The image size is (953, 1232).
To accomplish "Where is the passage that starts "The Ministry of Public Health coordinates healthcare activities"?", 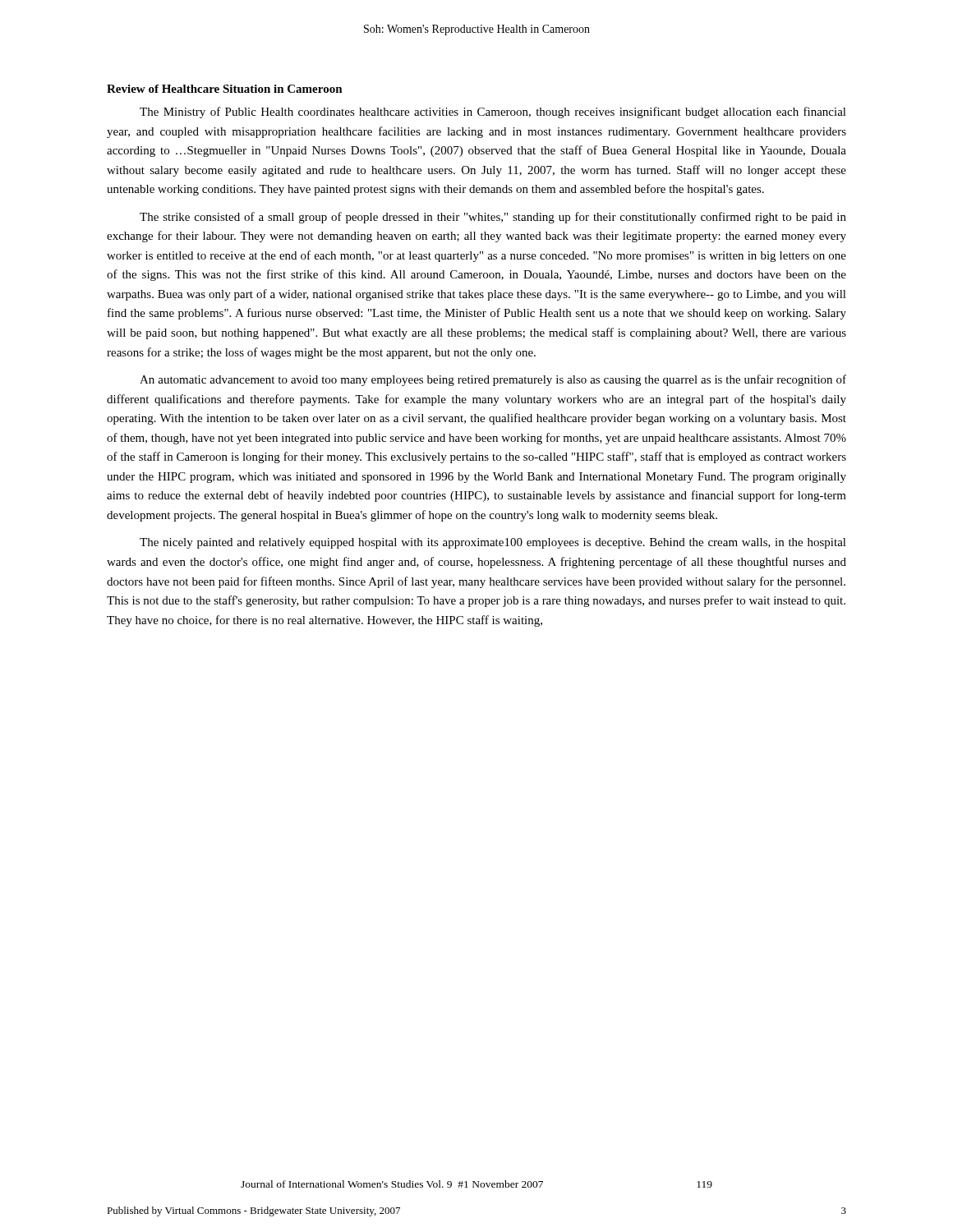I will click(476, 366).
